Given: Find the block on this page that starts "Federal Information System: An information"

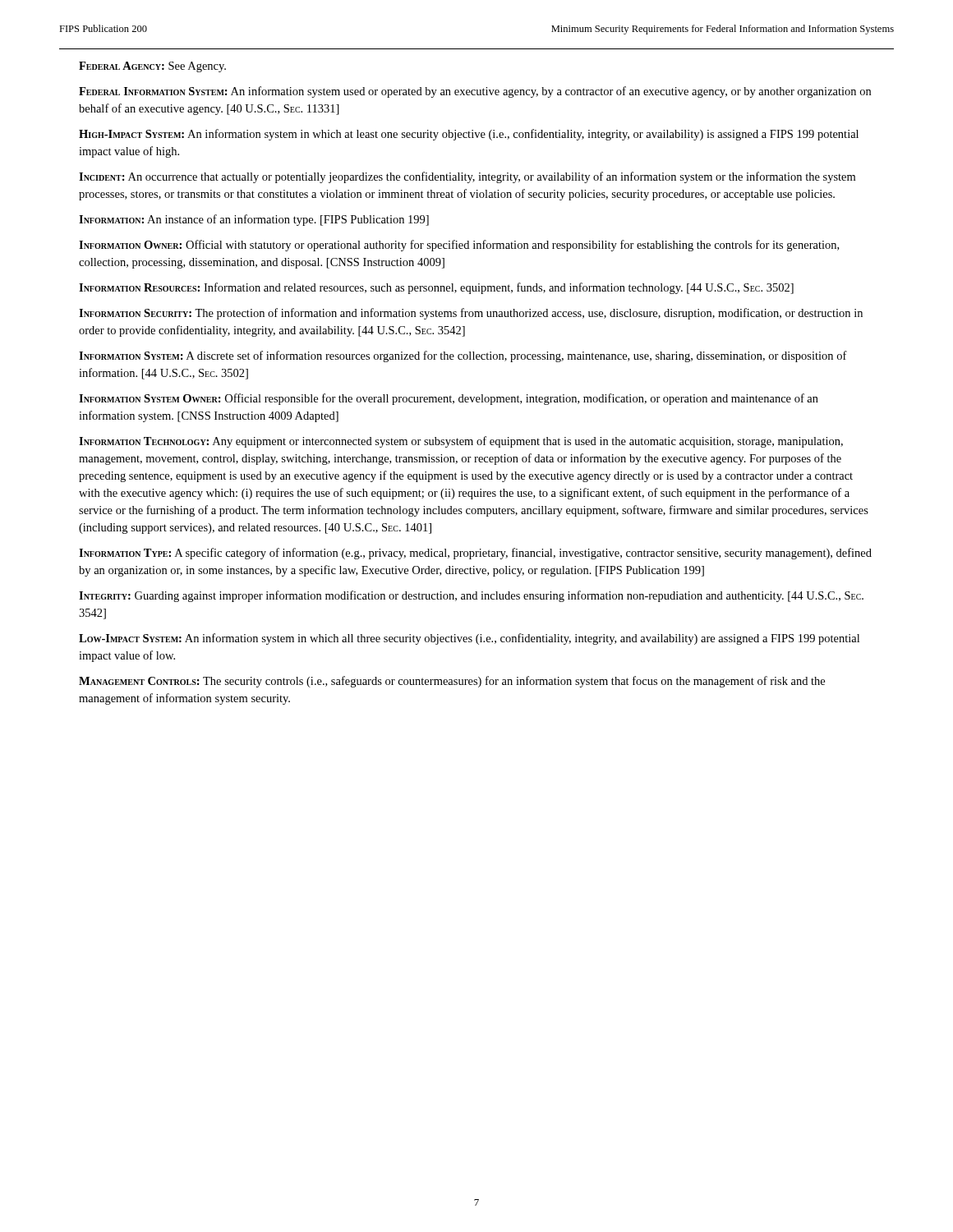Looking at the screenshot, I should pyautogui.click(x=475, y=100).
